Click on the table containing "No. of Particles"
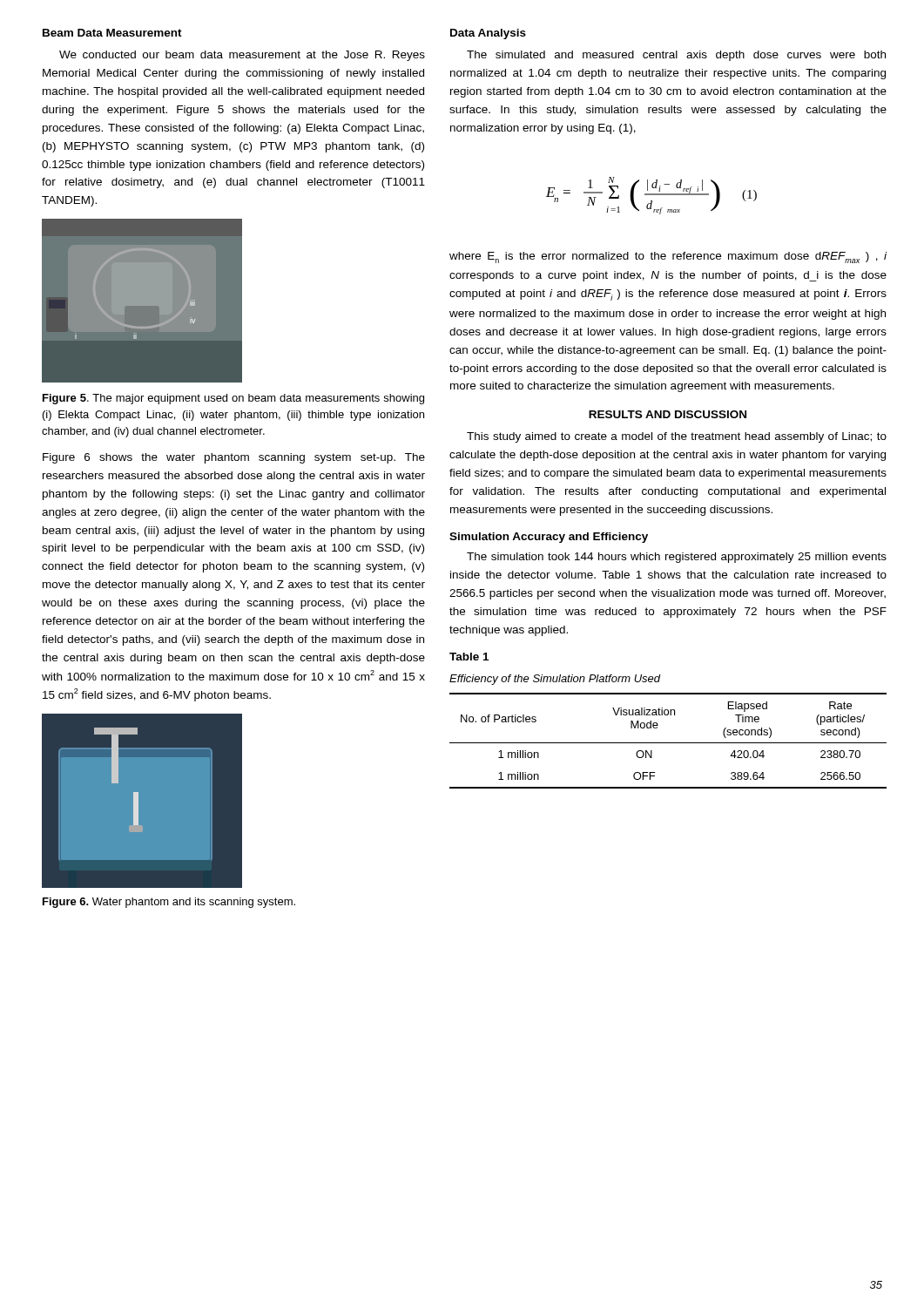 click(x=668, y=740)
